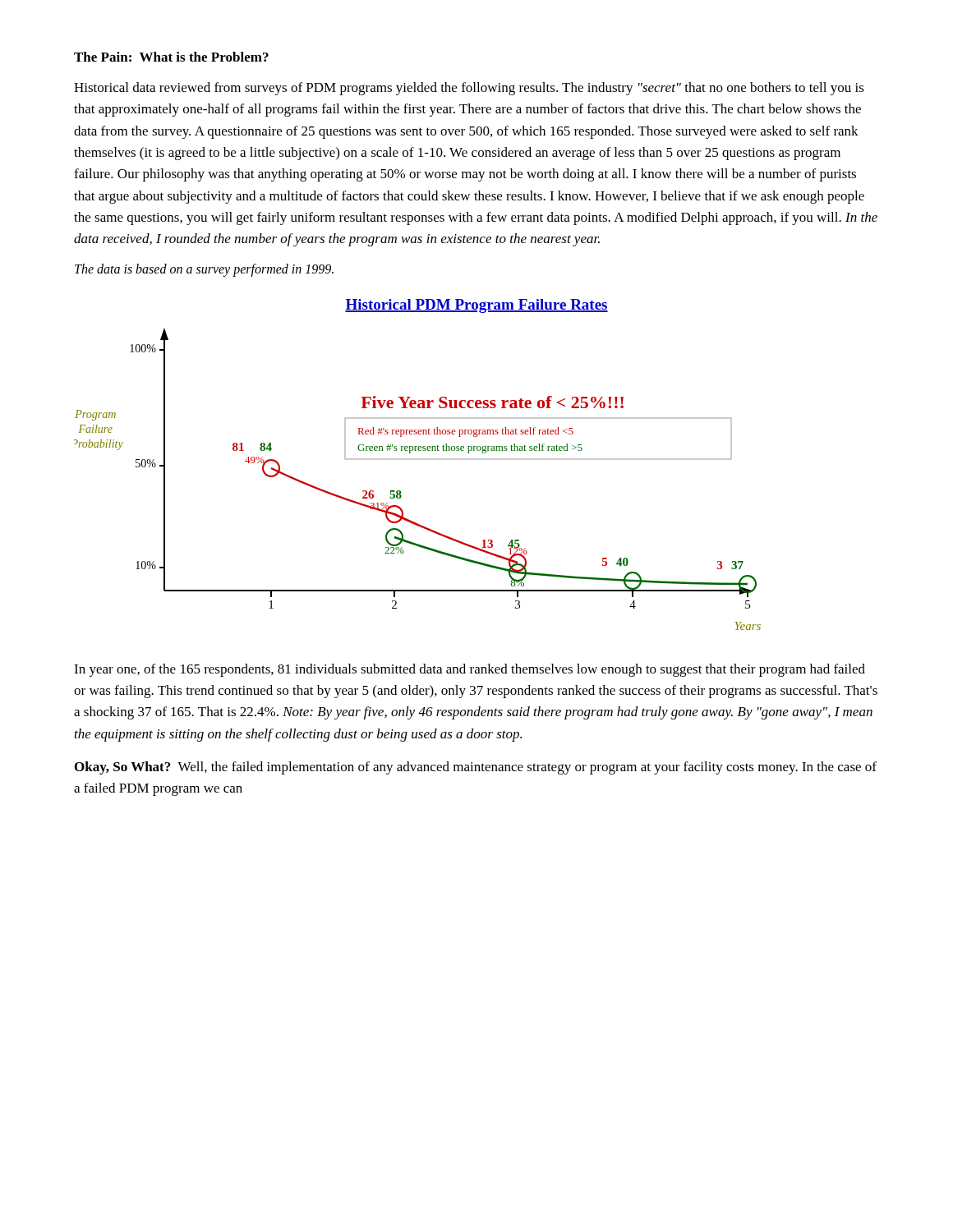Navigate to the block starting "Okay, So What? Well, the failed implementation"

(475, 778)
